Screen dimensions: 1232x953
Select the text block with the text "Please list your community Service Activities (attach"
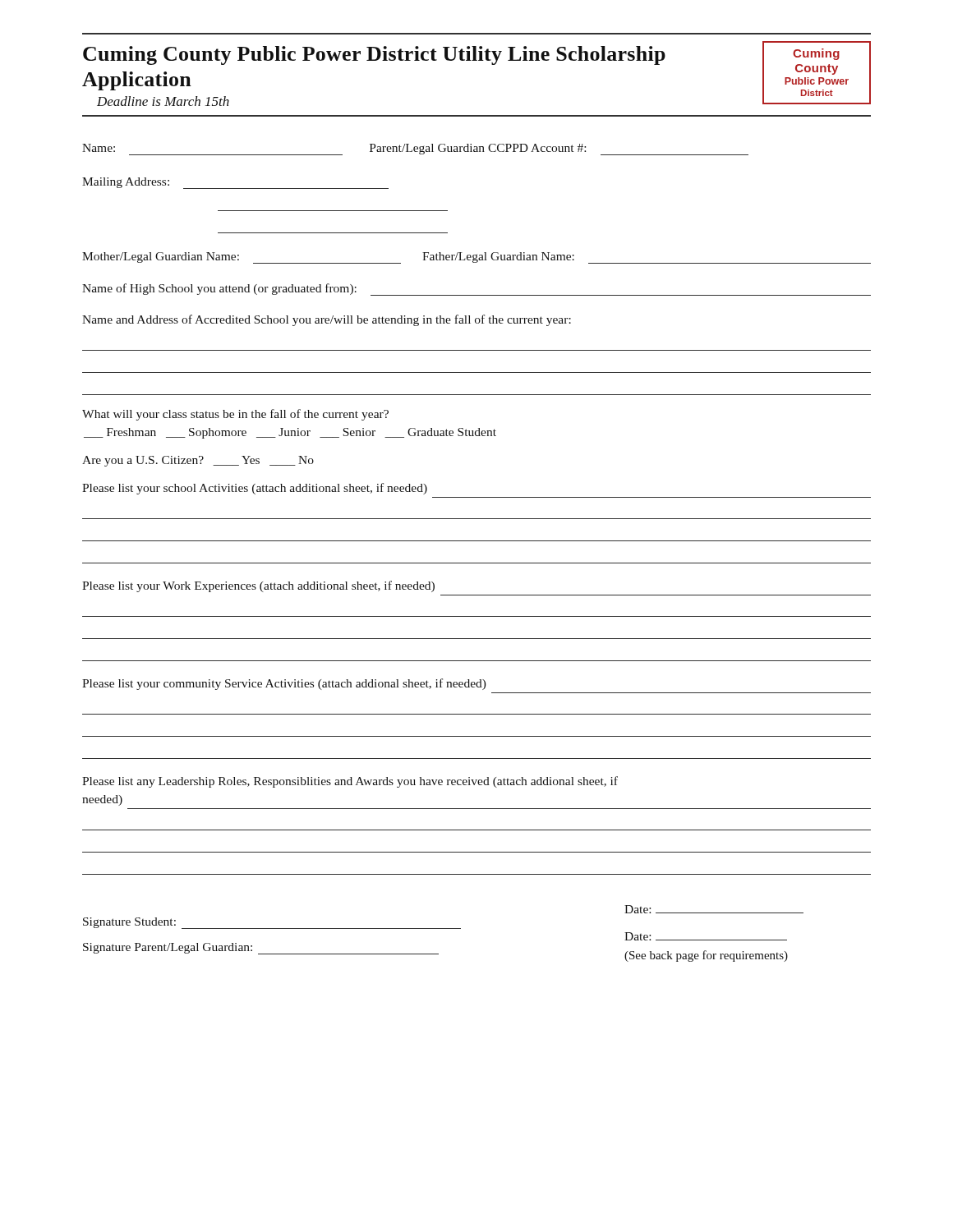[476, 718]
